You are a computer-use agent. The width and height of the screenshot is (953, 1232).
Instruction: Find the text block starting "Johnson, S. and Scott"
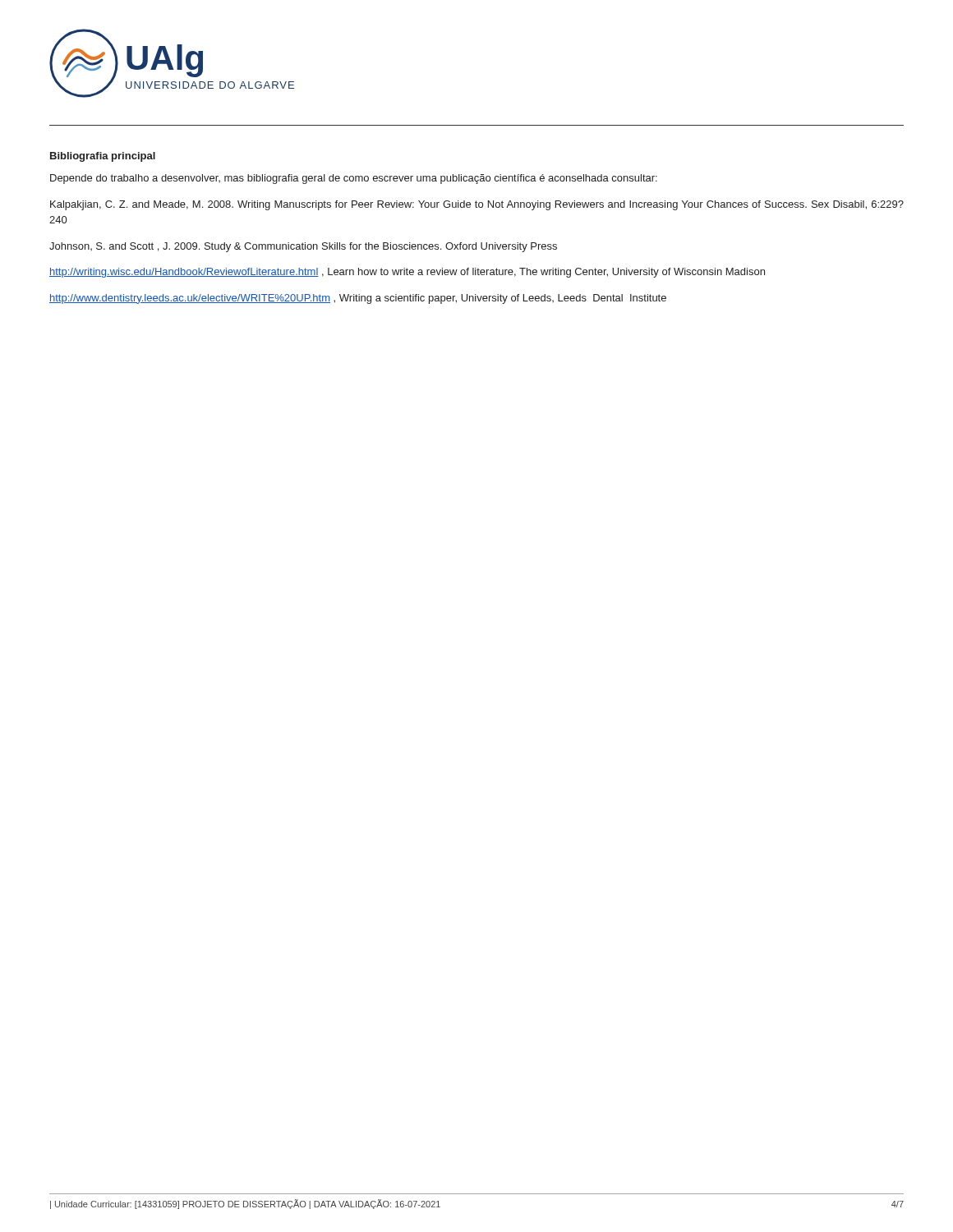coord(303,246)
